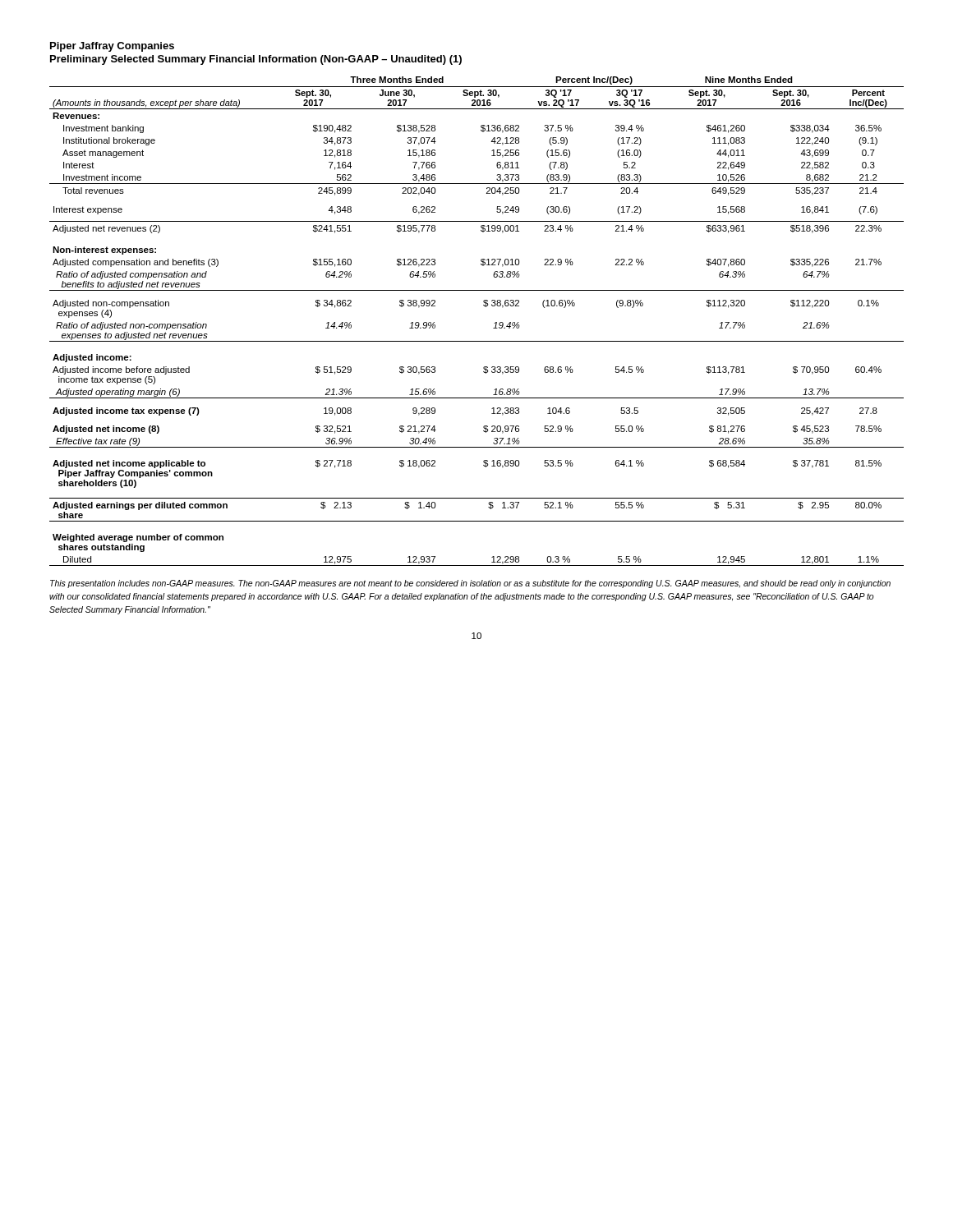Point to the title beginning "Preliminary Selected Summary Financial Information"

point(256,60)
